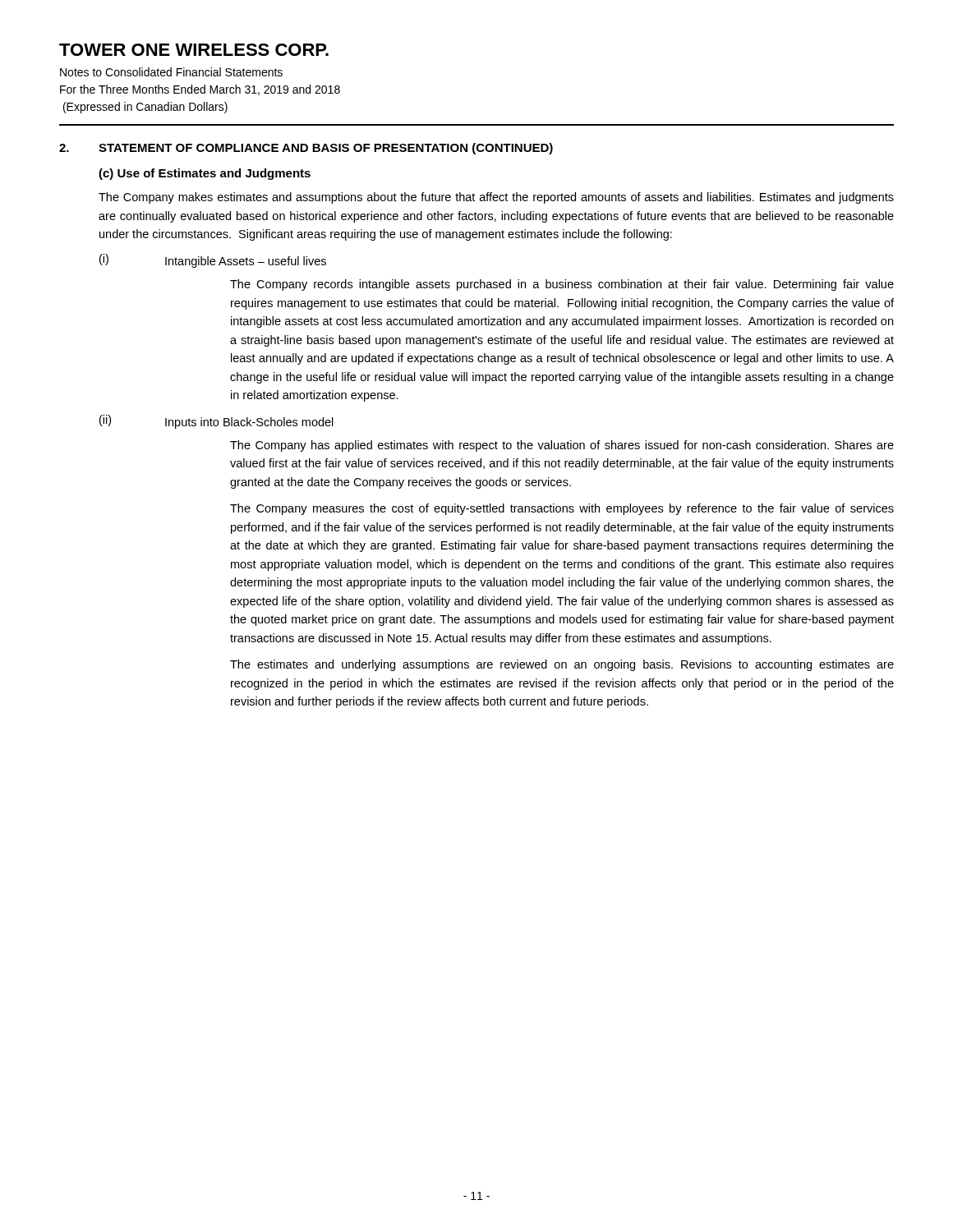
Task: Click on the text starting "(i) Intangible Assets – useful"
Action: tap(213, 261)
